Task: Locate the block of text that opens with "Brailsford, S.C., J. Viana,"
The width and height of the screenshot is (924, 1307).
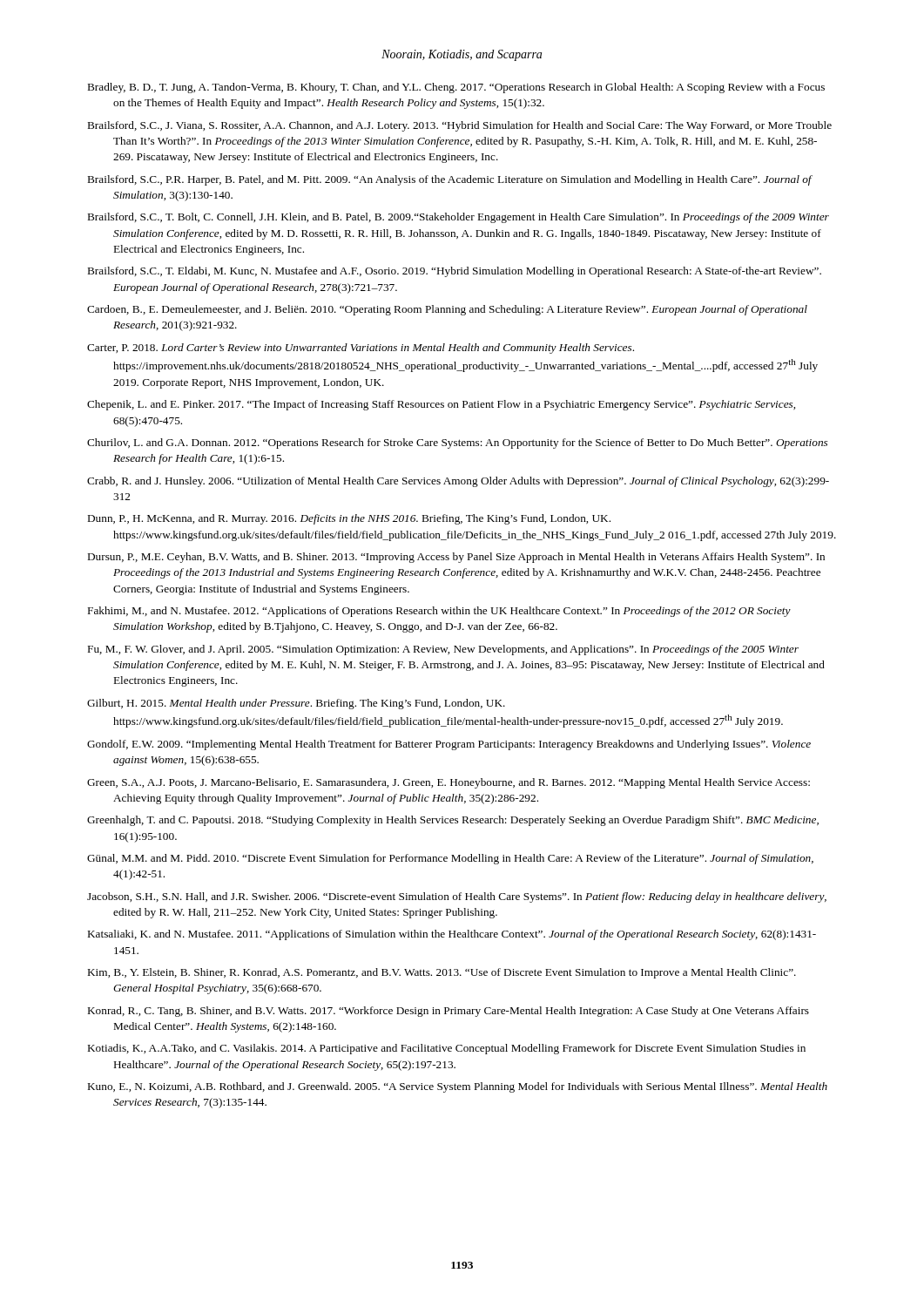Action: (x=459, y=141)
